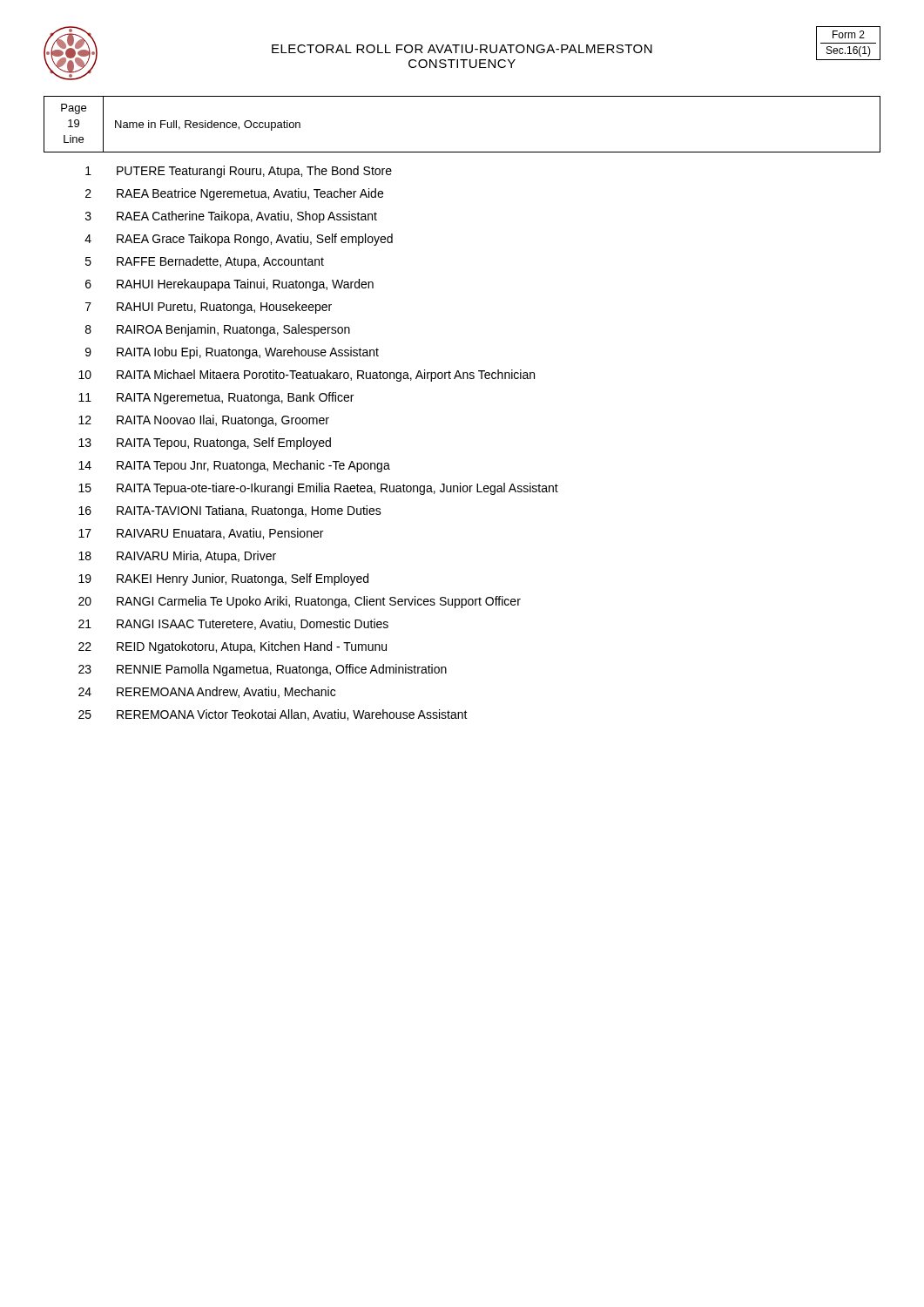Find the block starting "8 RAIROA Benjamin, Ruatonga, Salesperson"

pos(197,329)
